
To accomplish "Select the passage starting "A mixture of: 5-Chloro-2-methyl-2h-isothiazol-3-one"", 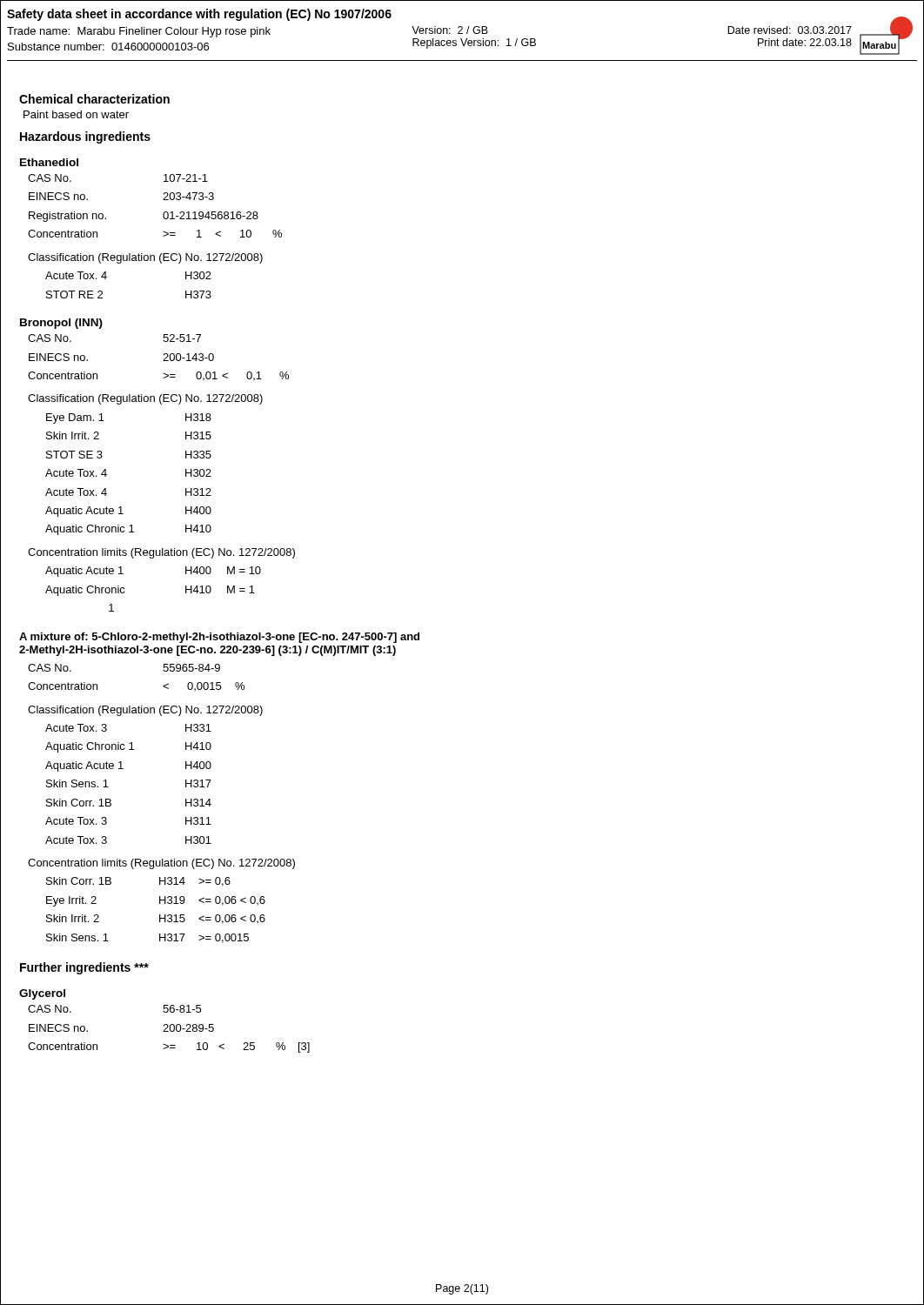I will click(220, 636).
